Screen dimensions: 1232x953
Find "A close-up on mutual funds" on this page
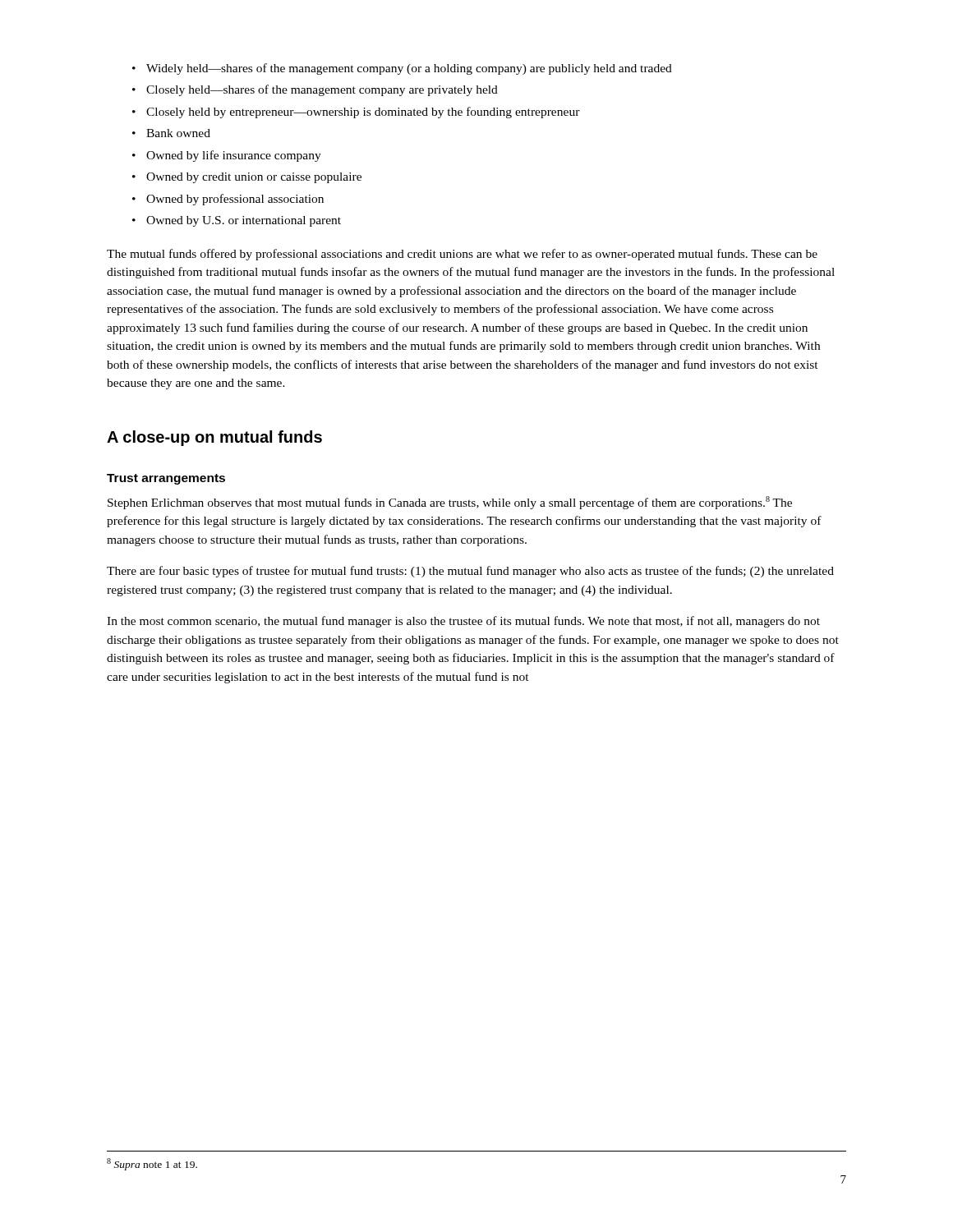(215, 437)
